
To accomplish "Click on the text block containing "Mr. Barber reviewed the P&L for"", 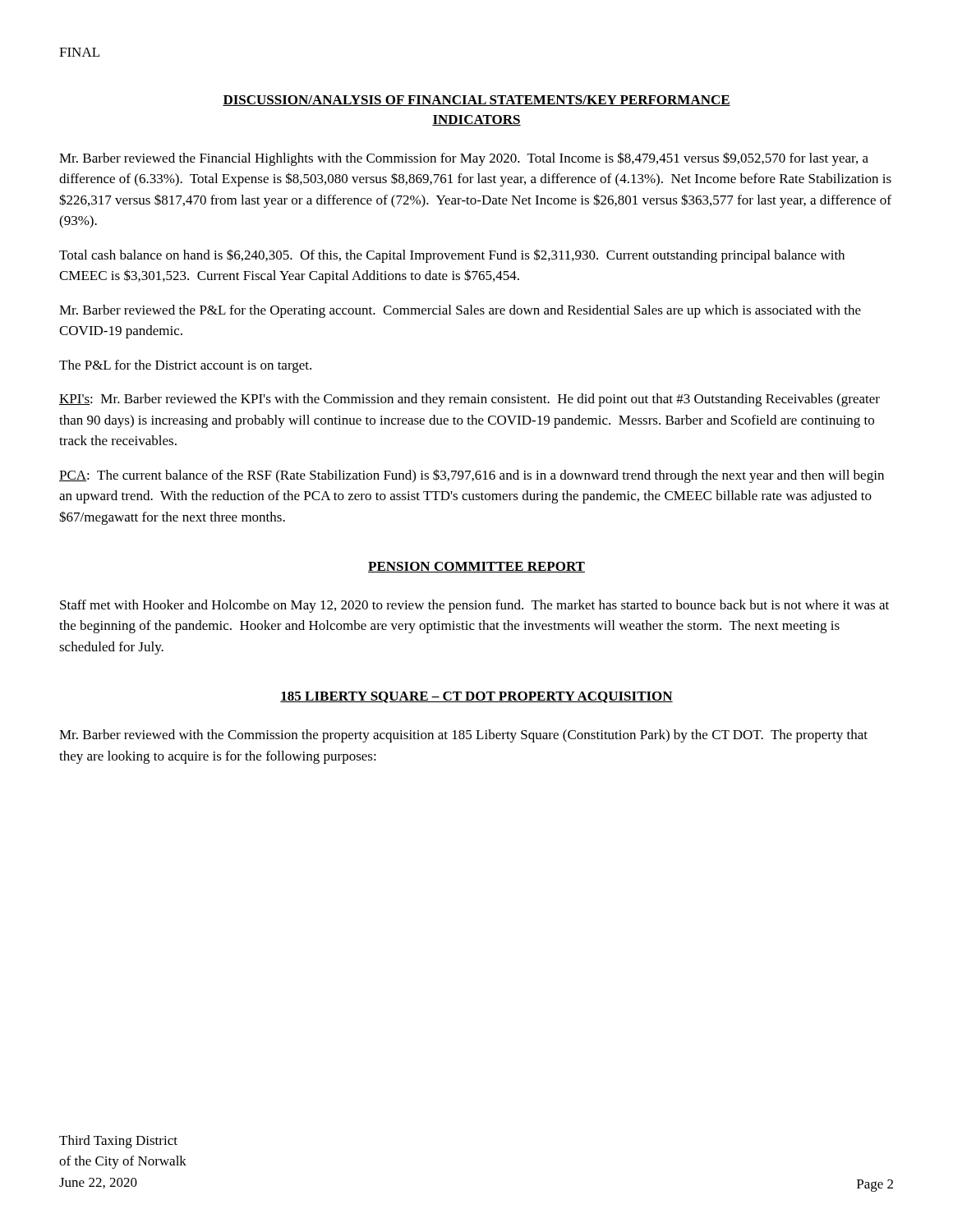I will tap(460, 320).
